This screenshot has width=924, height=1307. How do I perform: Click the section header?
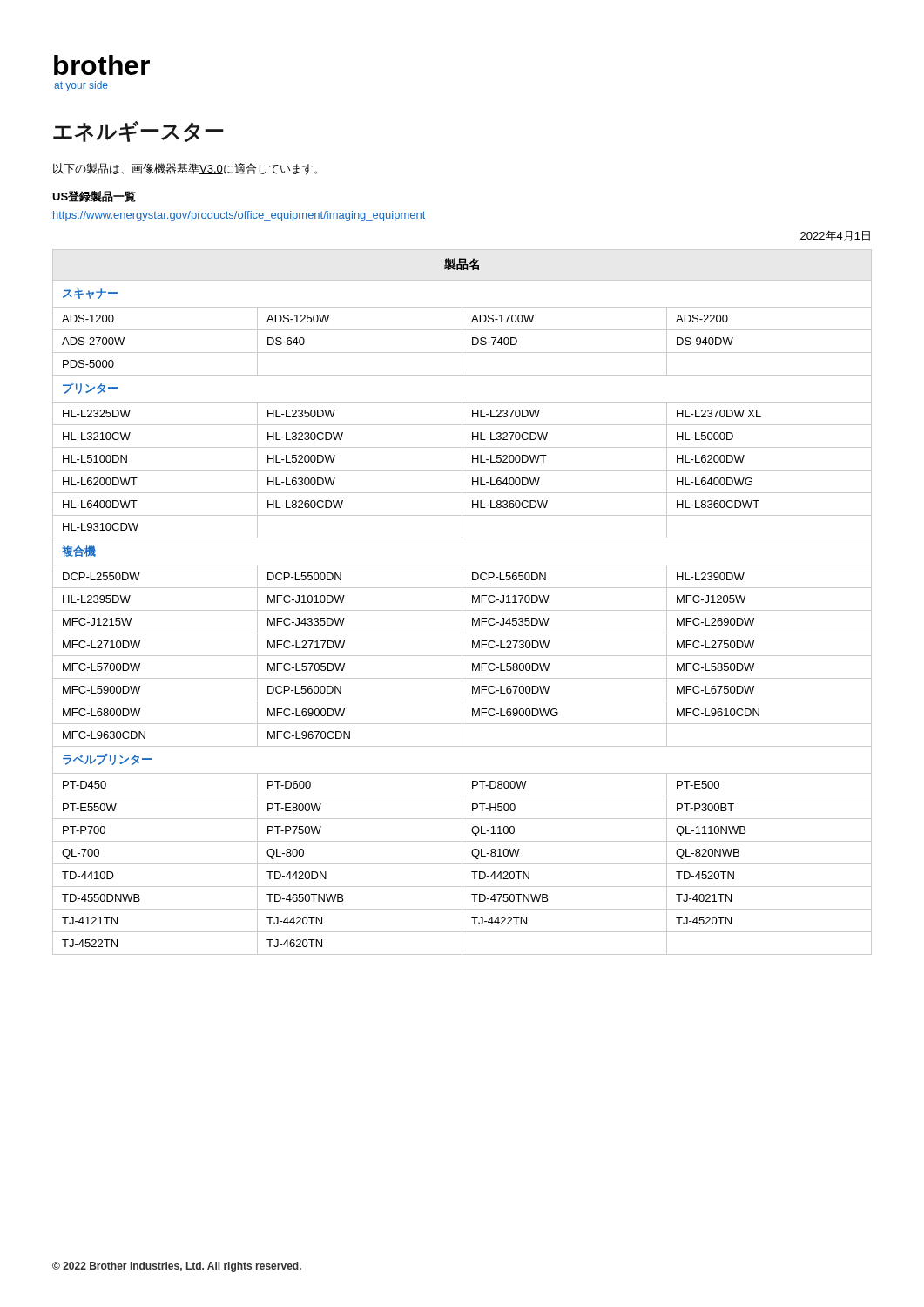pos(94,196)
